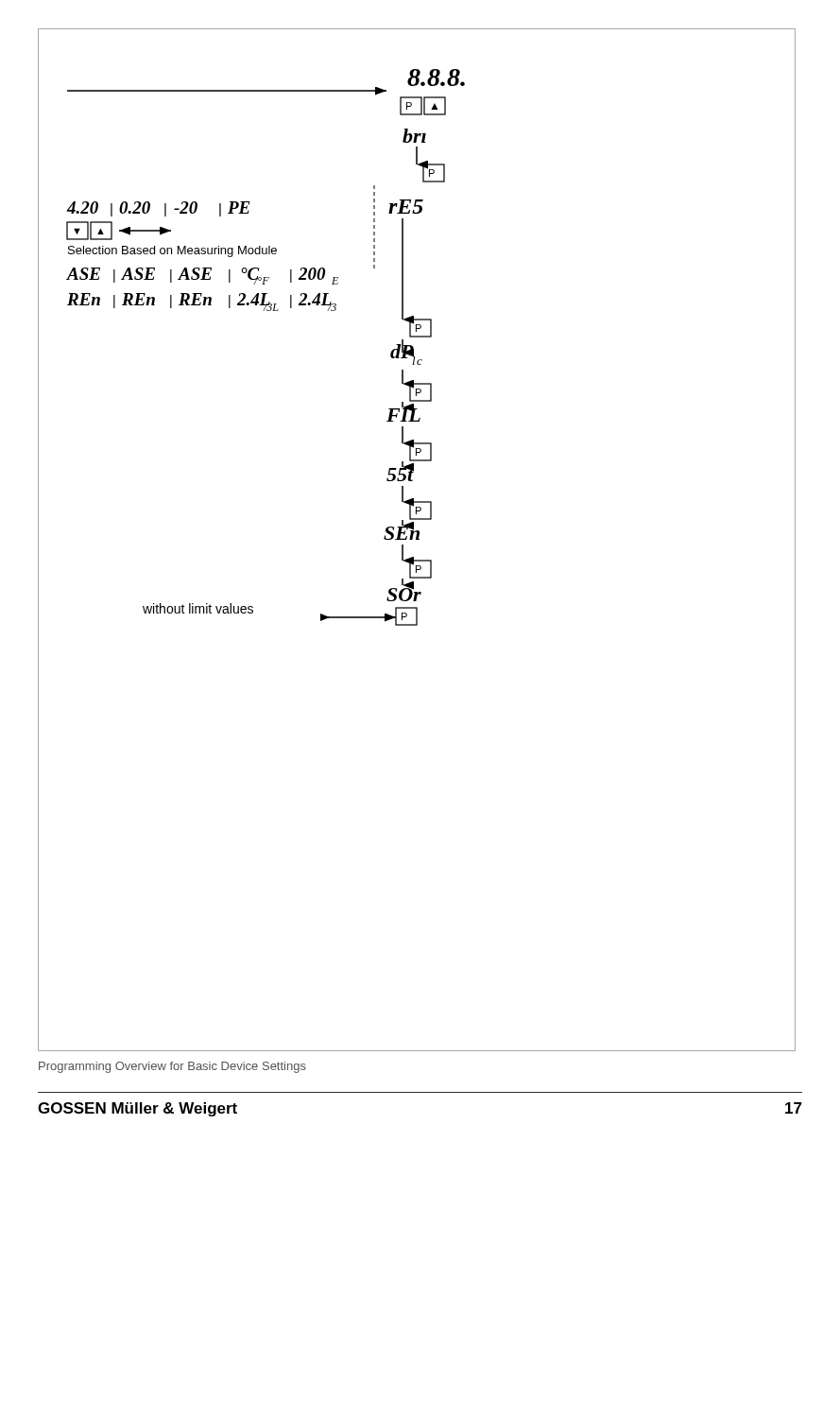Select the flowchart
Viewport: 840px width, 1418px height.
point(417,540)
